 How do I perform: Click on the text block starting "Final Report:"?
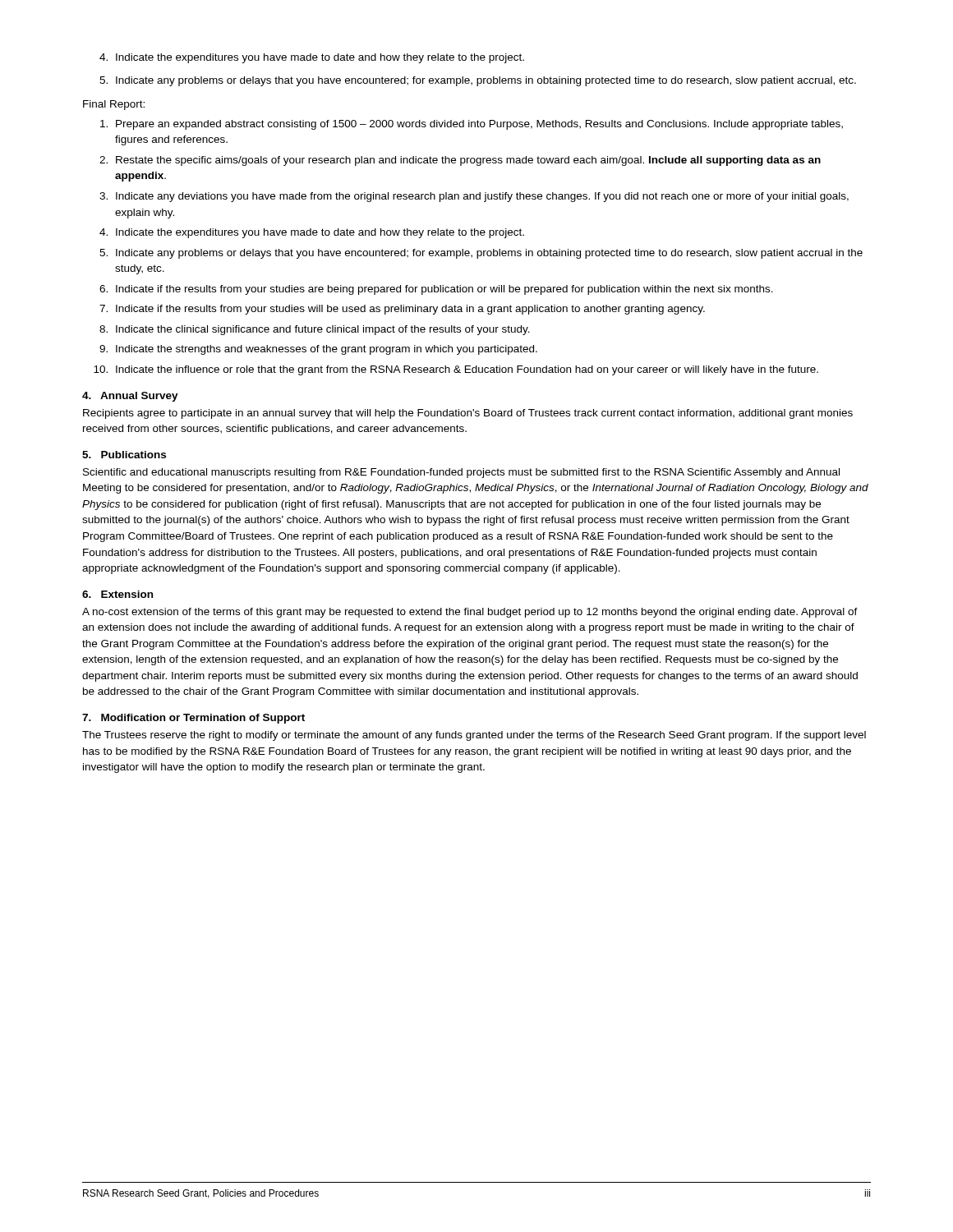114,104
